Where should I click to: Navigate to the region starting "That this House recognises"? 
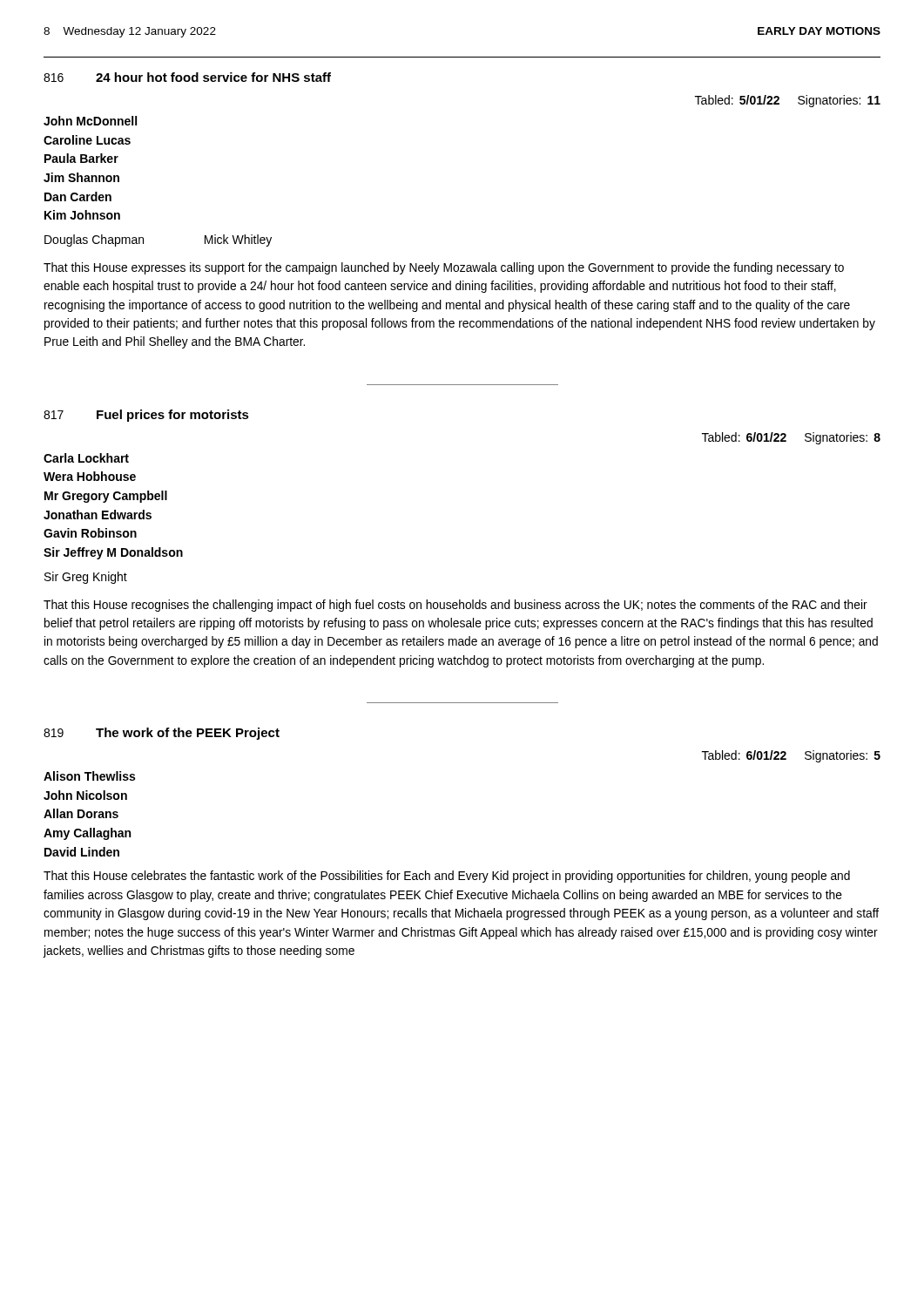pos(461,633)
